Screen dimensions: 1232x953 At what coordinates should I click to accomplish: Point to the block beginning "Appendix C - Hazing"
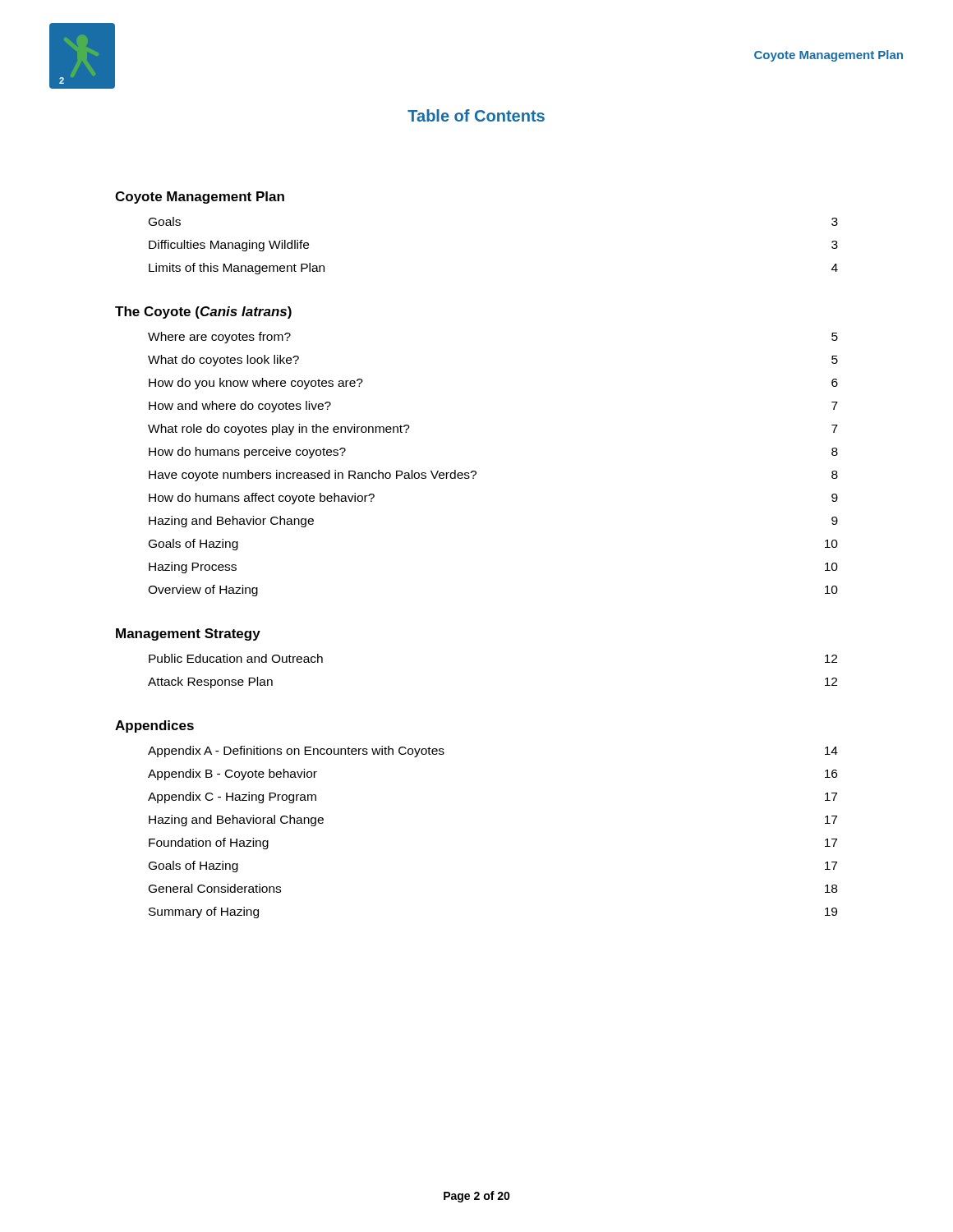[x=230, y=797]
